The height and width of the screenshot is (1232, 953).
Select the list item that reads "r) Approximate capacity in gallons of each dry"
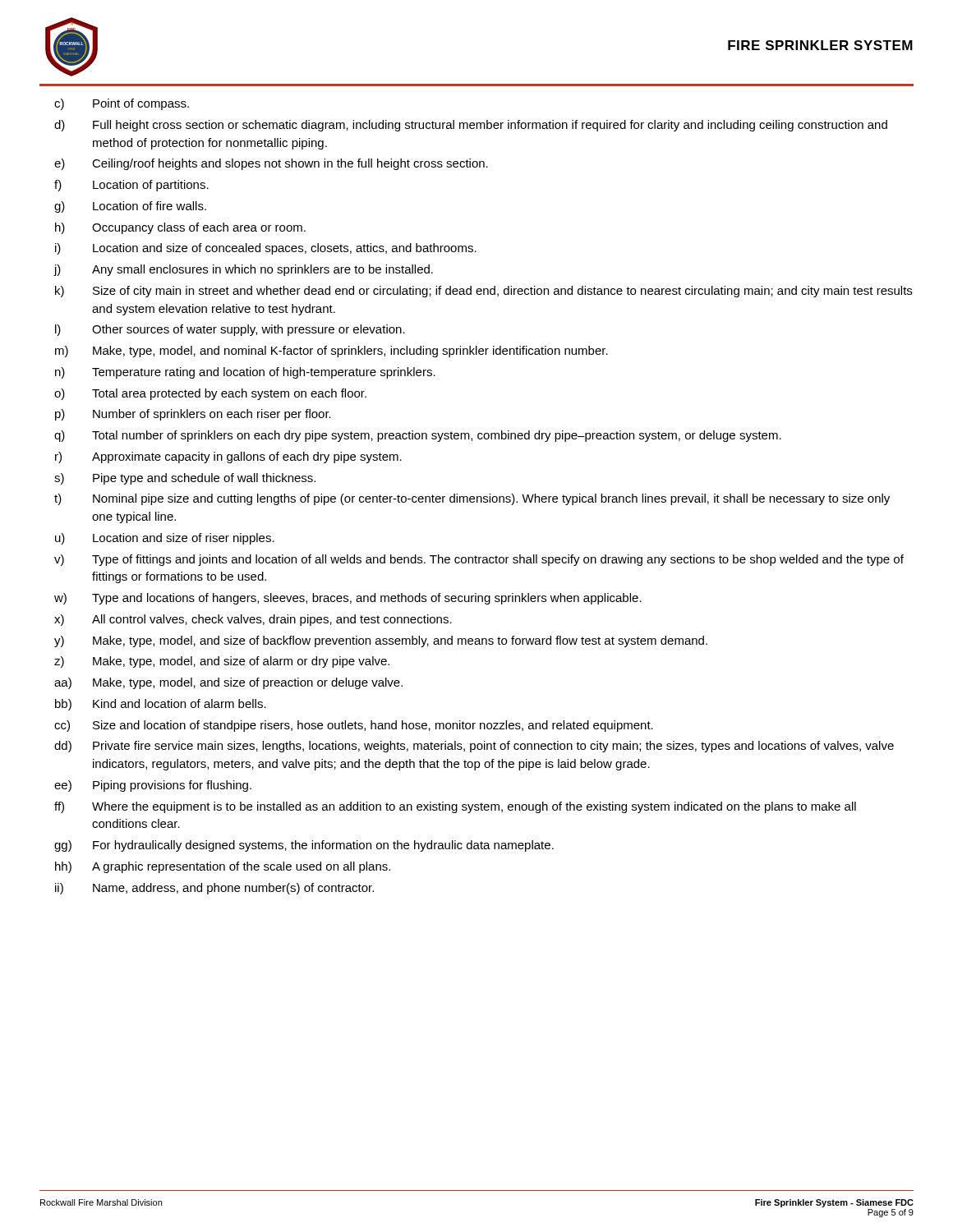[x=228, y=457]
